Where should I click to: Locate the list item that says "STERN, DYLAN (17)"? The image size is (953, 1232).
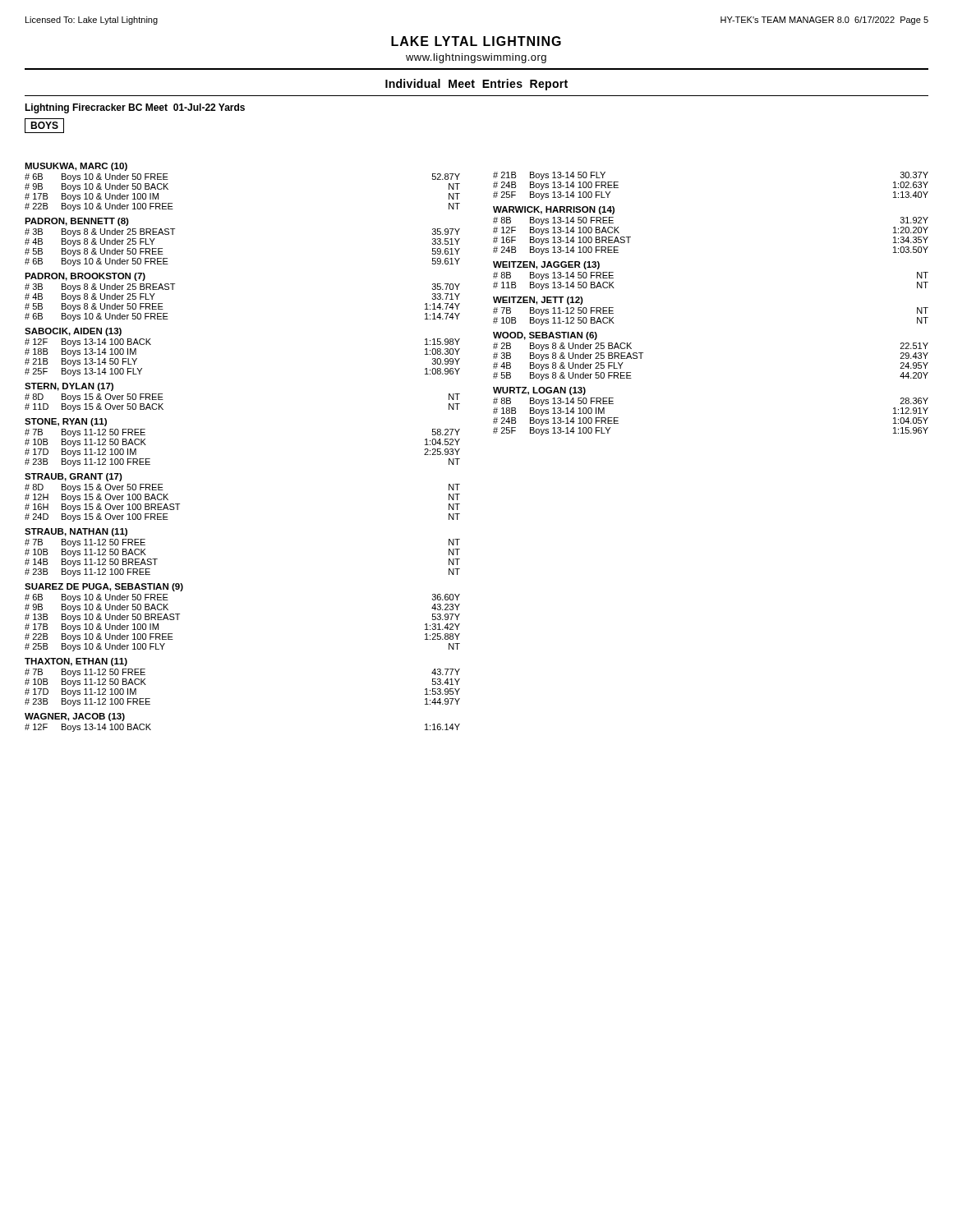(x=69, y=387)
